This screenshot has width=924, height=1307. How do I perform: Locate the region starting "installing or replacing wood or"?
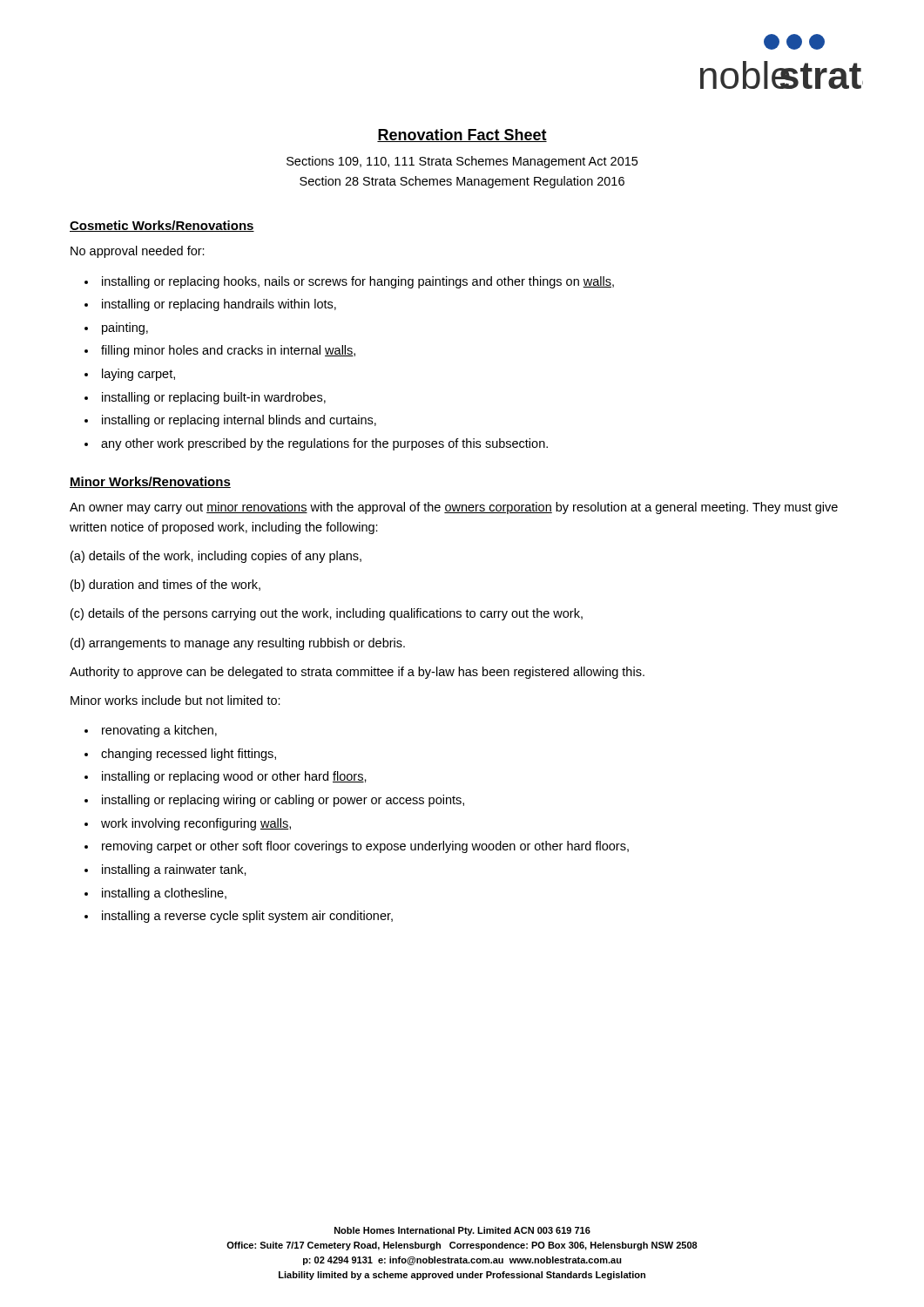click(234, 777)
